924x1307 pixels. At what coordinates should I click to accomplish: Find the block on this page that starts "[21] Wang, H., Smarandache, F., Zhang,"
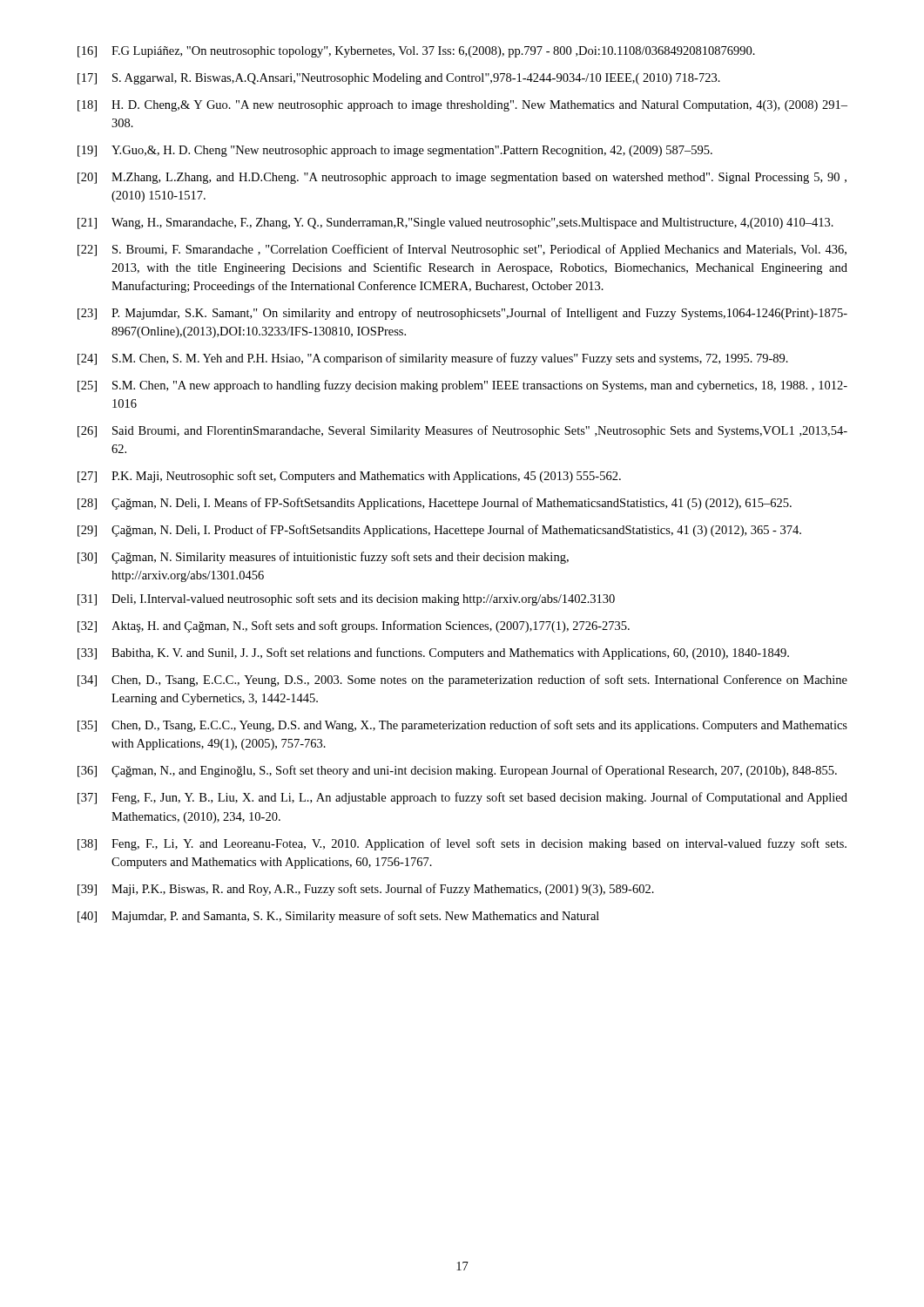pyautogui.click(x=462, y=223)
